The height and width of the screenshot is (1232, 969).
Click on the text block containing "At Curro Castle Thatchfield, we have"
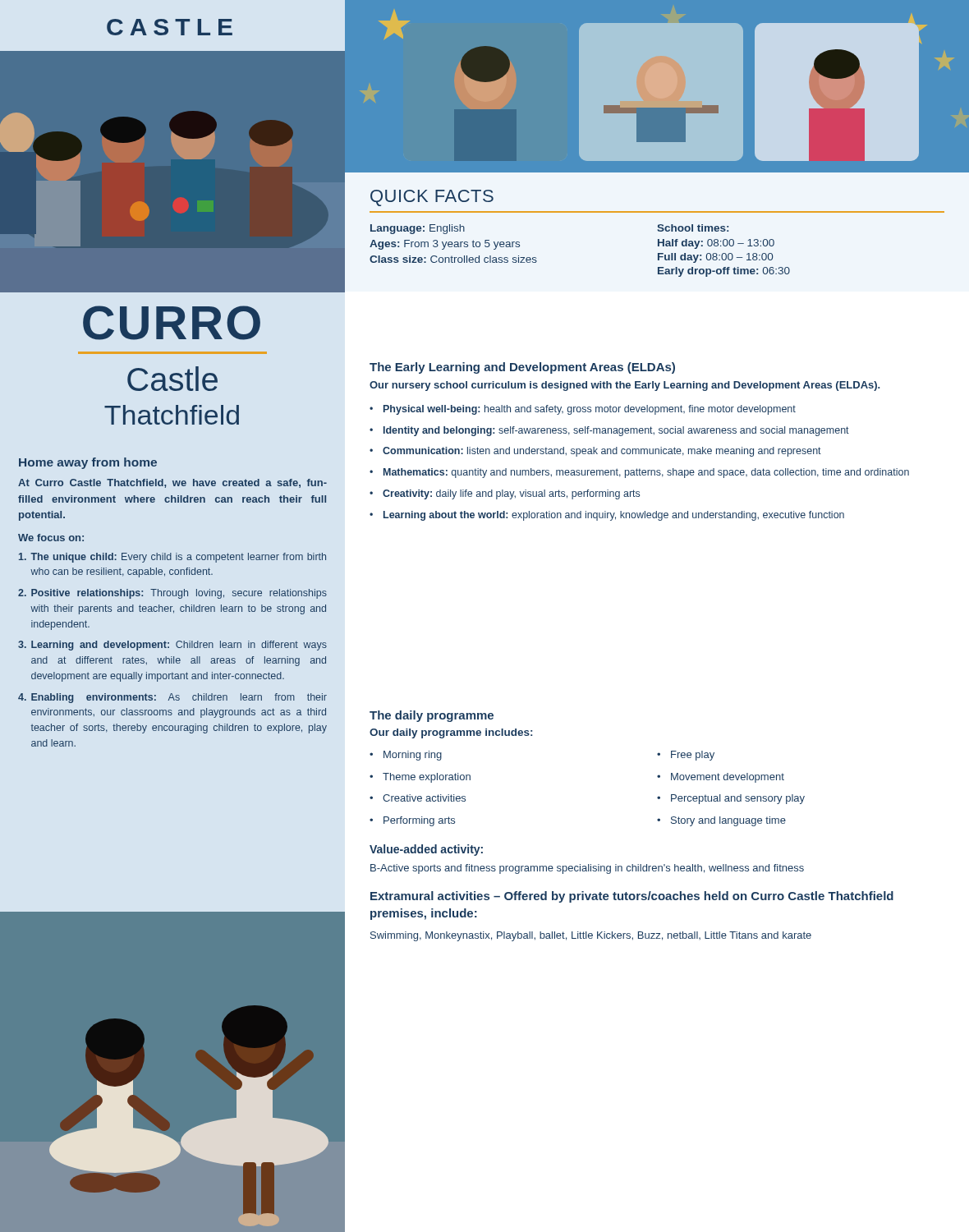[172, 499]
